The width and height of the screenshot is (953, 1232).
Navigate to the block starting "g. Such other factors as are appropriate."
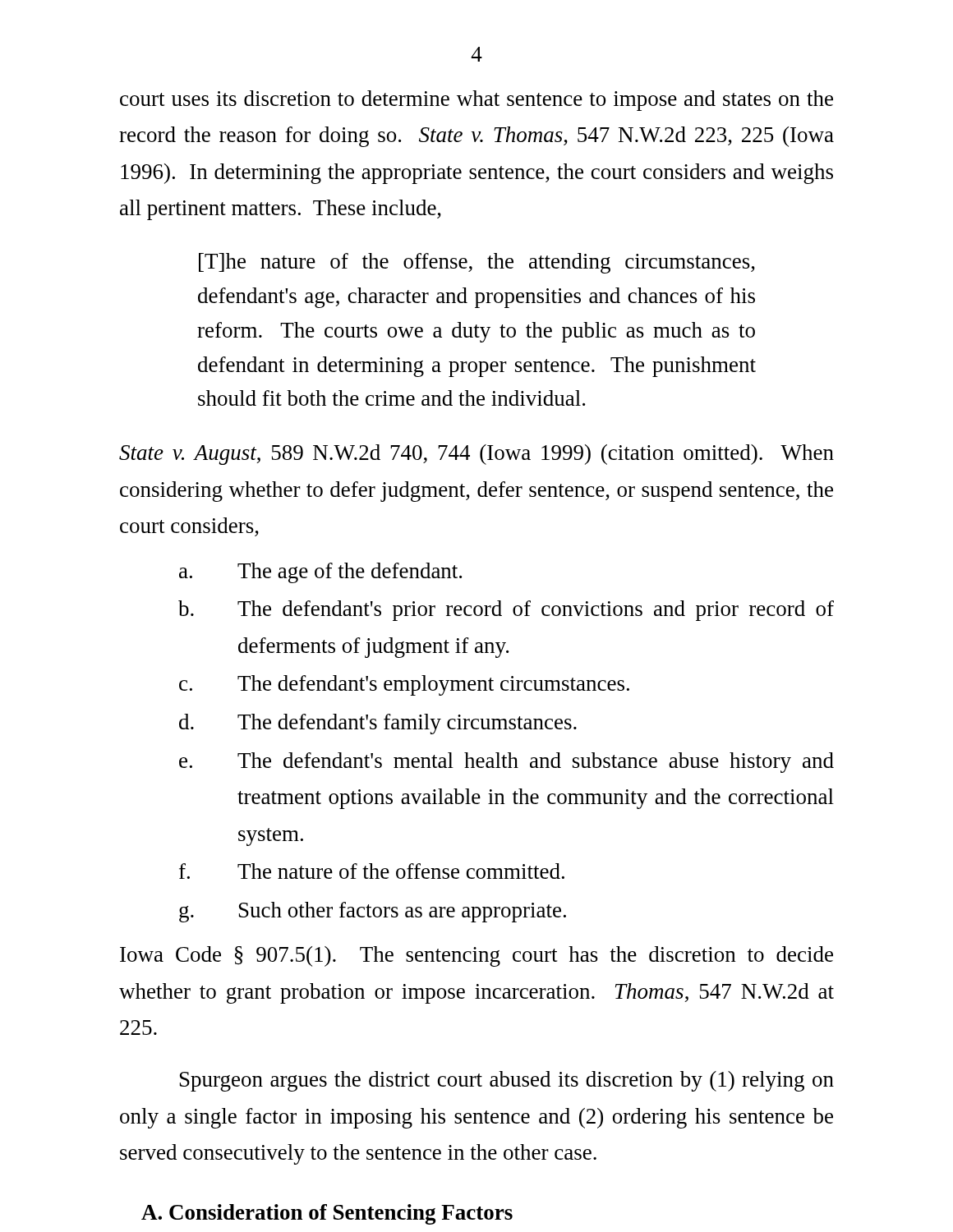(x=476, y=910)
